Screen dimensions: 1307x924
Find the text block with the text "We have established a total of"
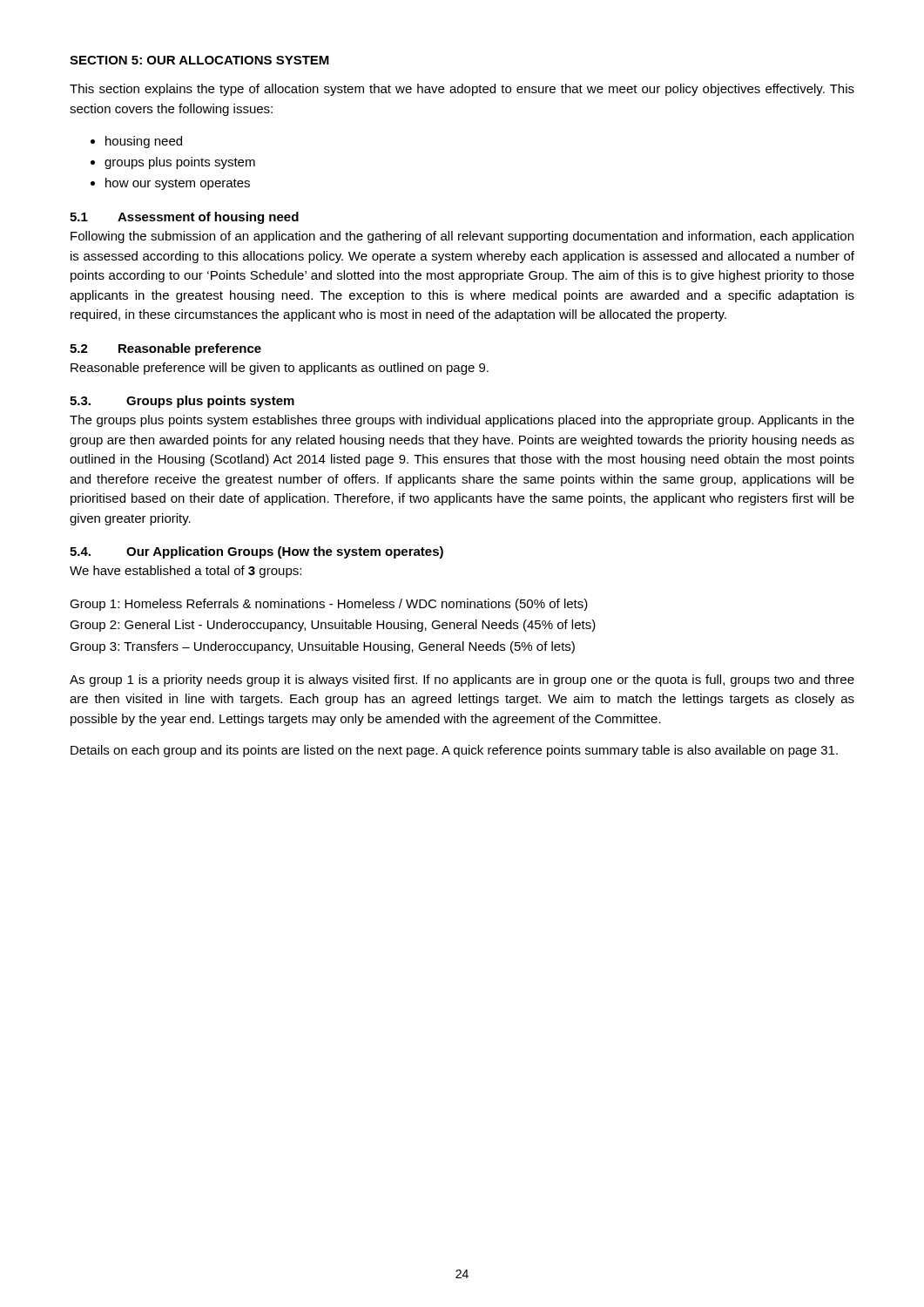(x=186, y=570)
